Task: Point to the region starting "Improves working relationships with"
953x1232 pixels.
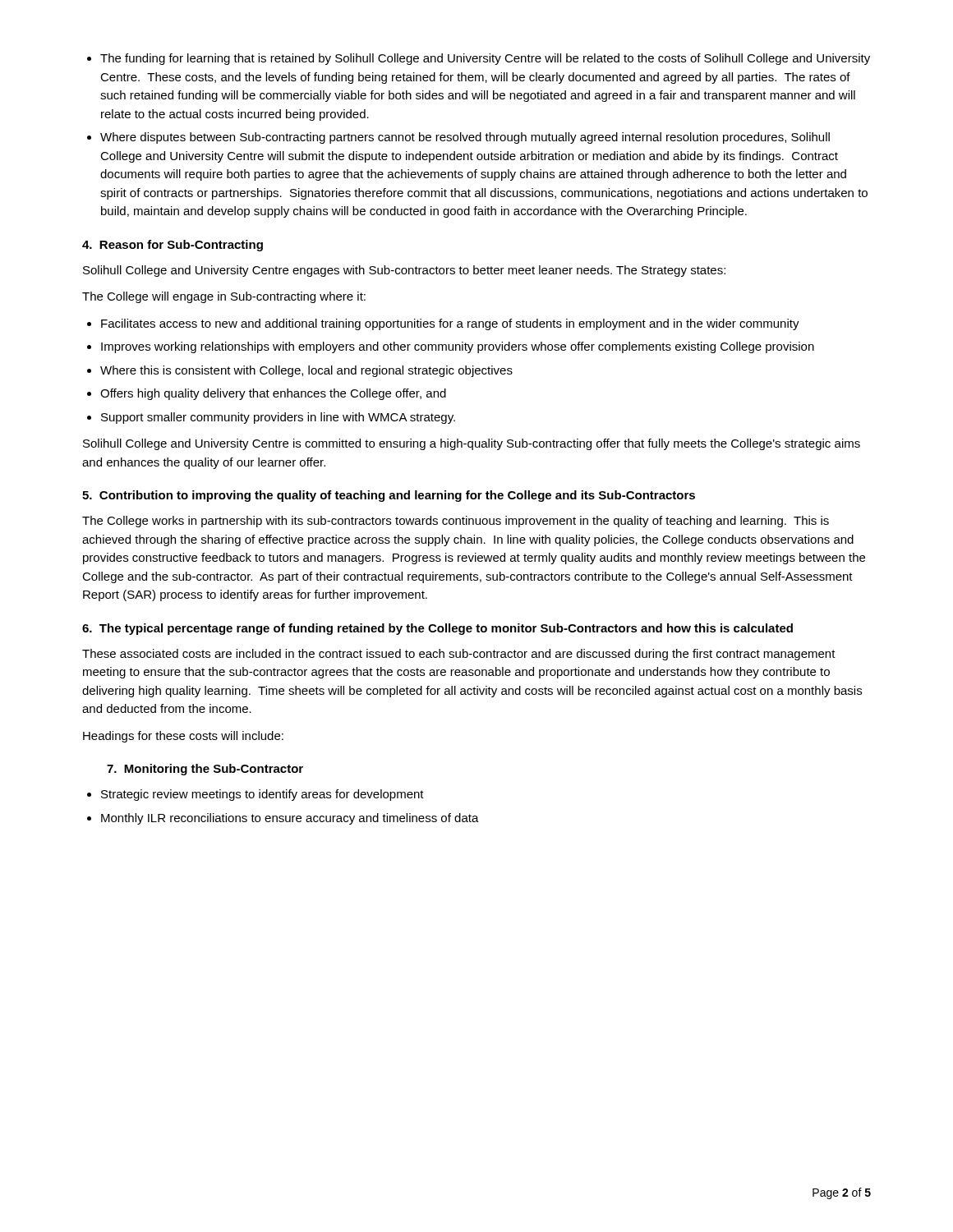Action: (486, 347)
